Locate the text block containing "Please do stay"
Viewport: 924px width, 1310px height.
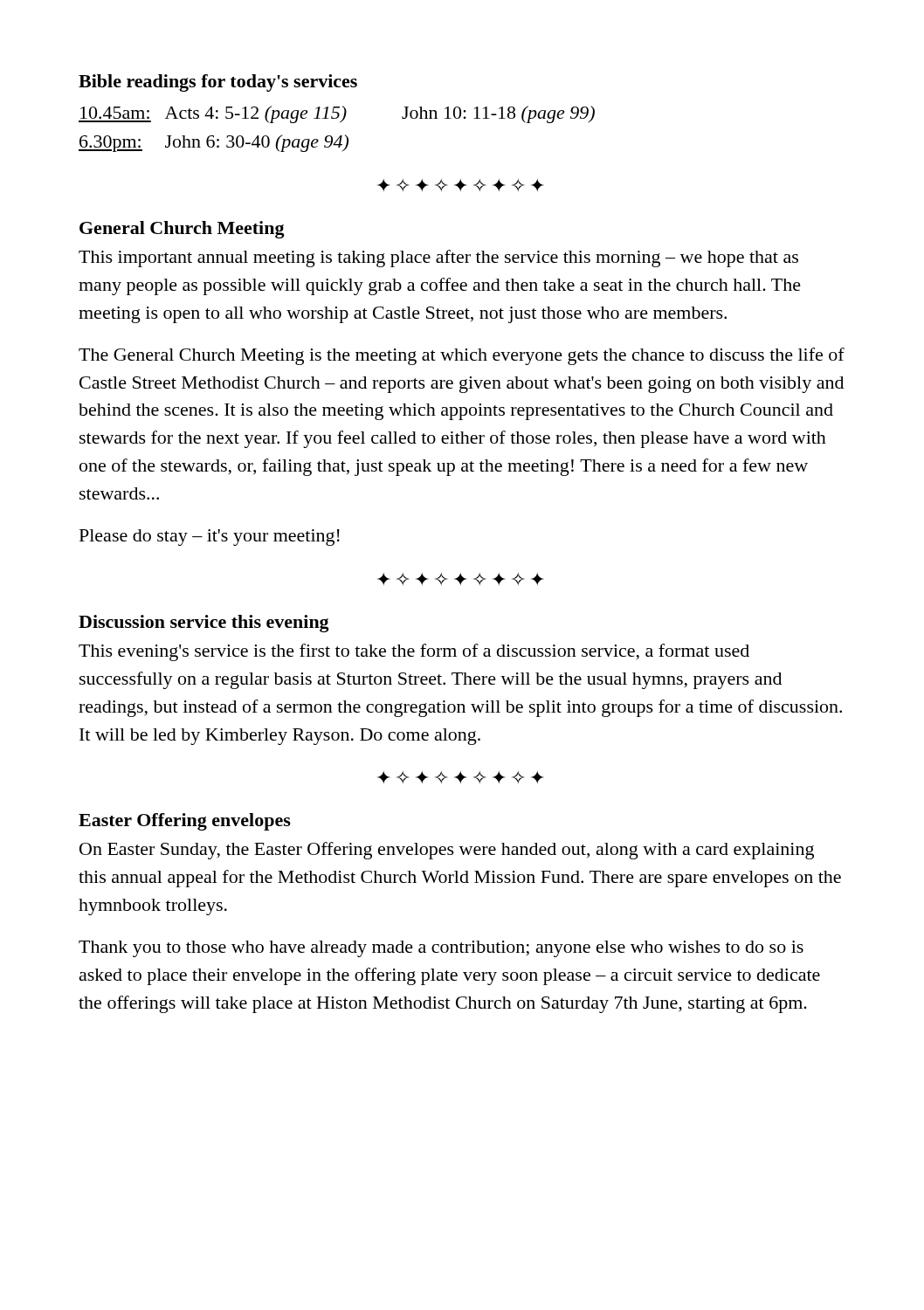[210, 535]
